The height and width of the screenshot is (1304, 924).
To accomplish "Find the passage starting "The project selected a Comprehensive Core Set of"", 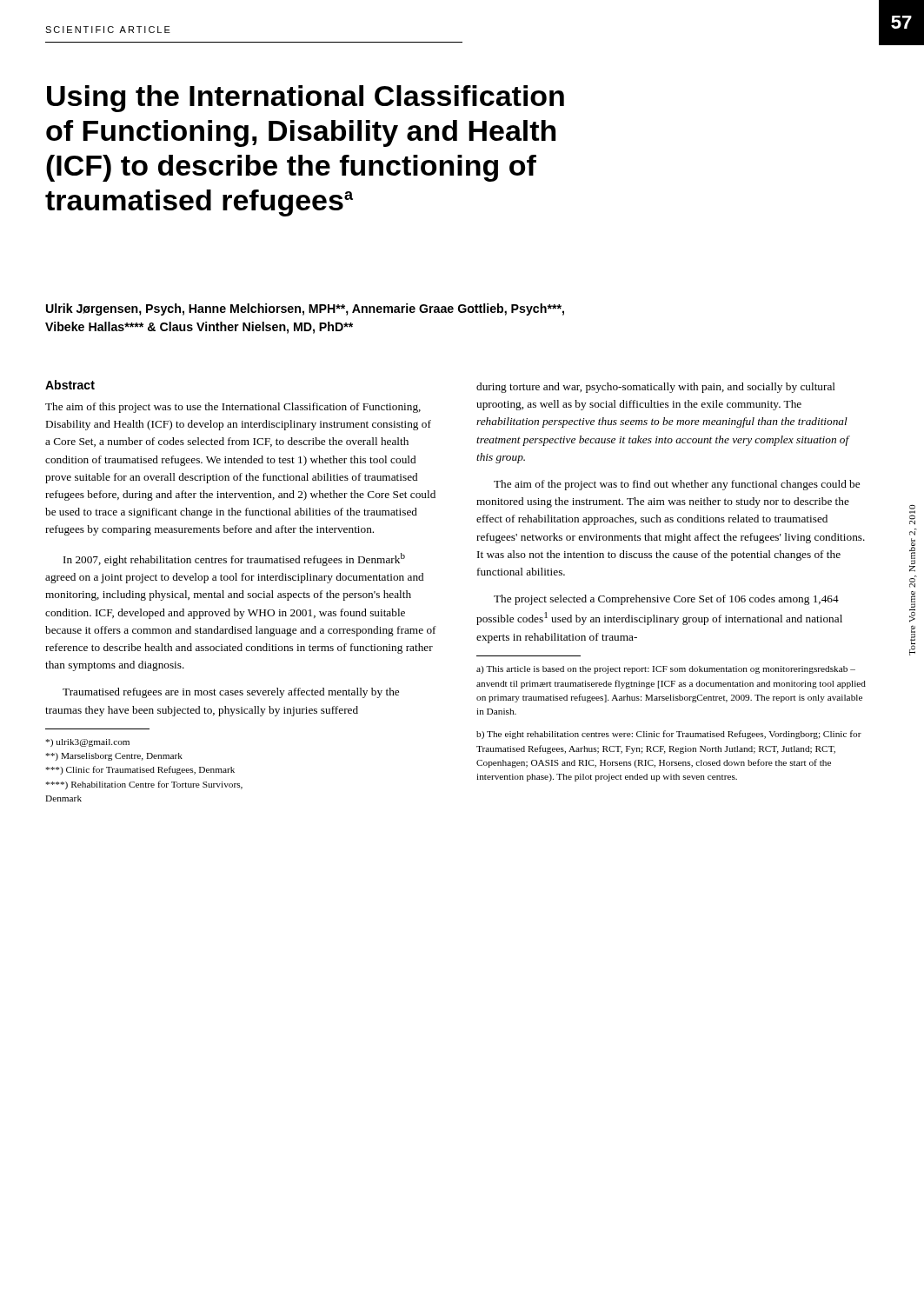I will (659, 618).
